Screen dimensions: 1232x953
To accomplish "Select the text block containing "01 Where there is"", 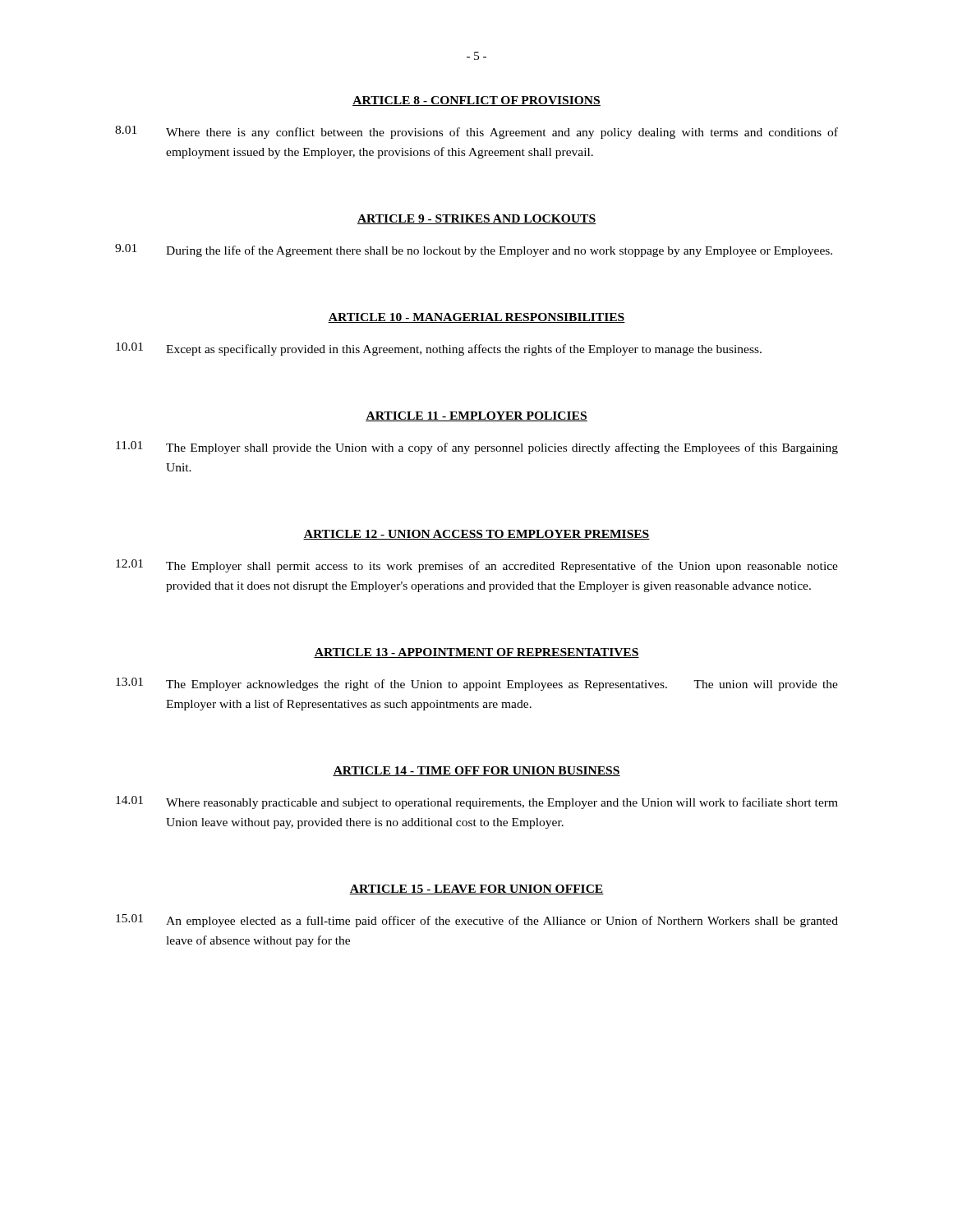I will (x=476, y=142).
